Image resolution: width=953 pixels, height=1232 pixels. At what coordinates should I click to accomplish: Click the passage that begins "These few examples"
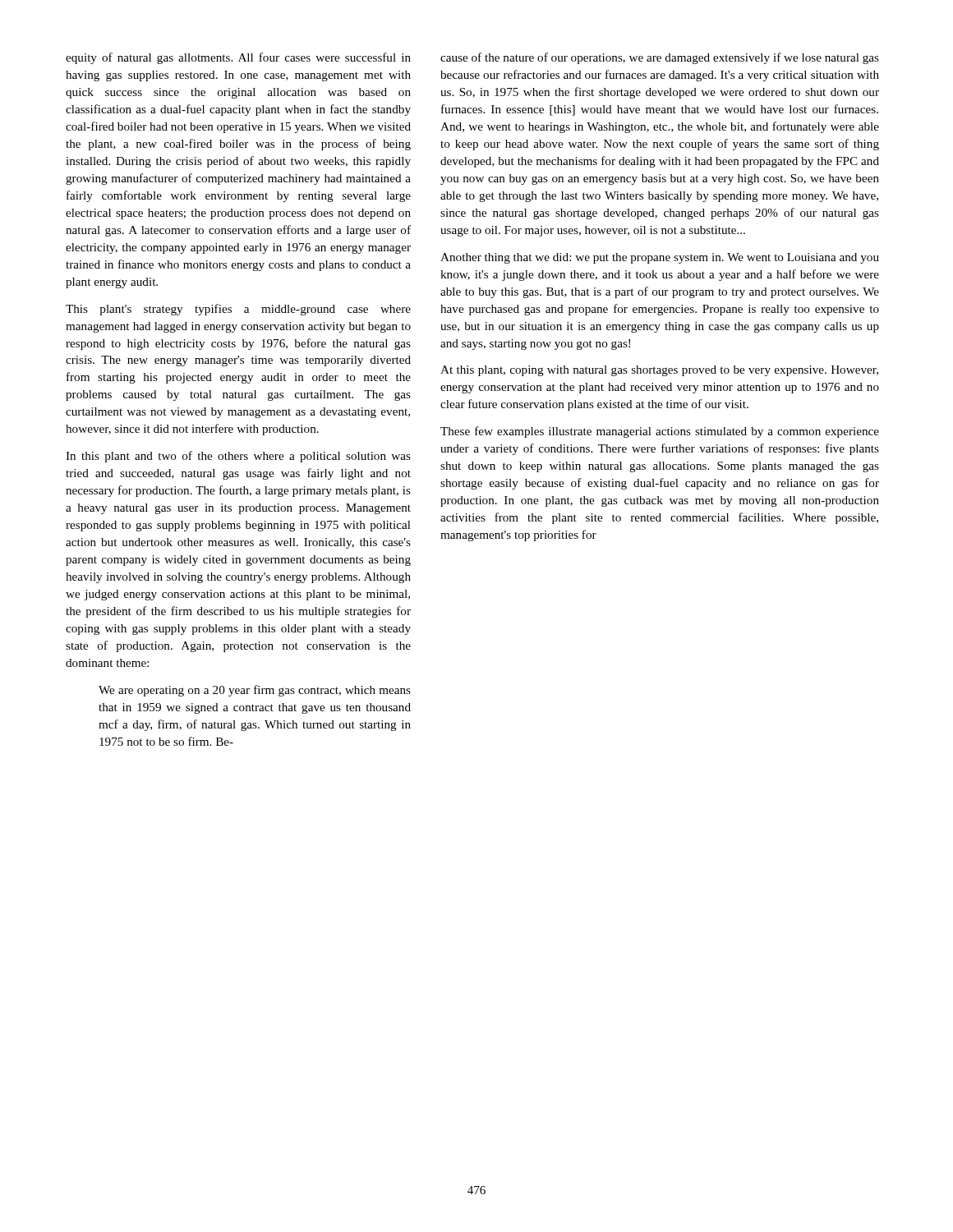660,483
